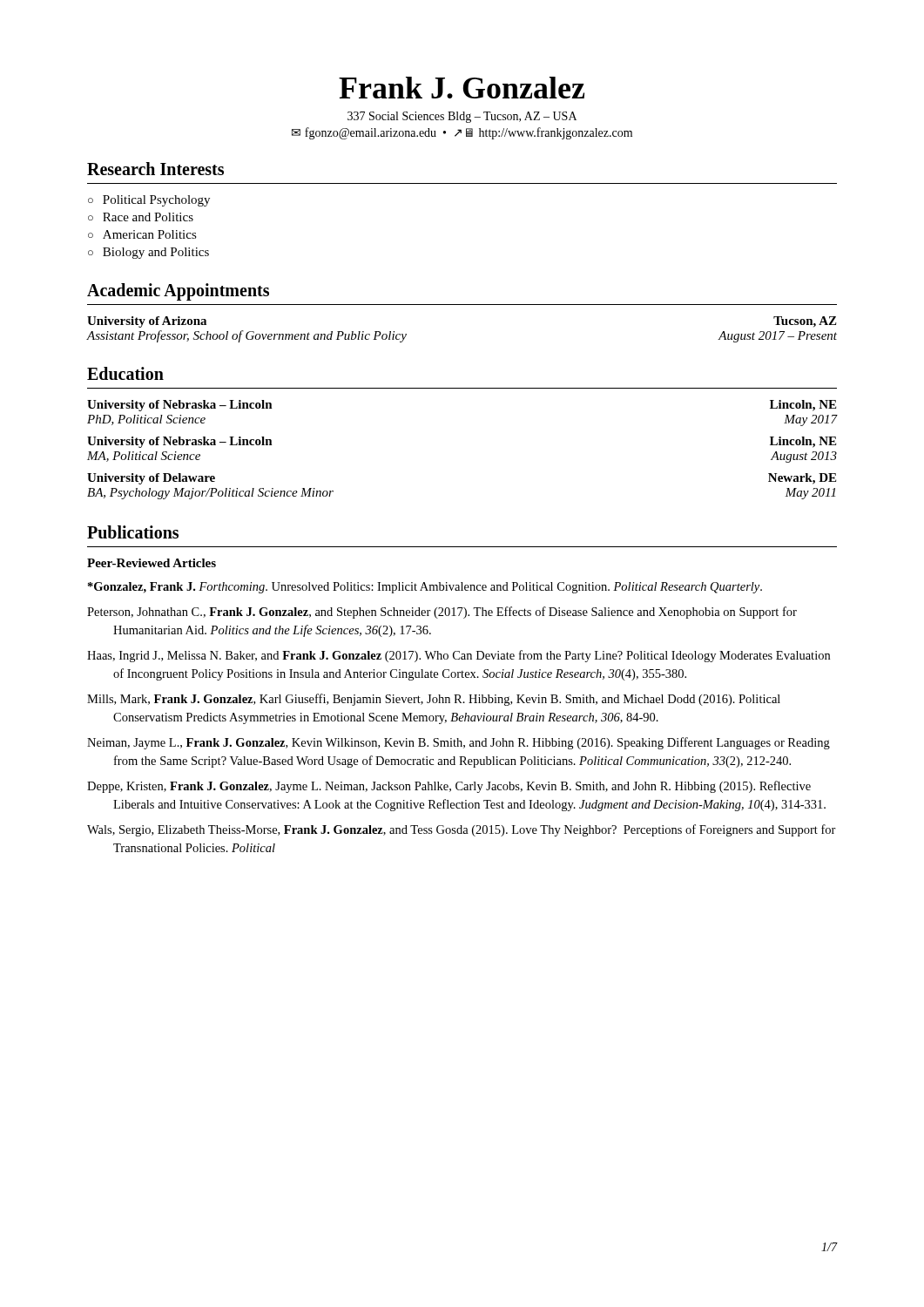Select the title that says "Frank J. Gonzalez"
924x1307 pixels.
click(462, 88)
